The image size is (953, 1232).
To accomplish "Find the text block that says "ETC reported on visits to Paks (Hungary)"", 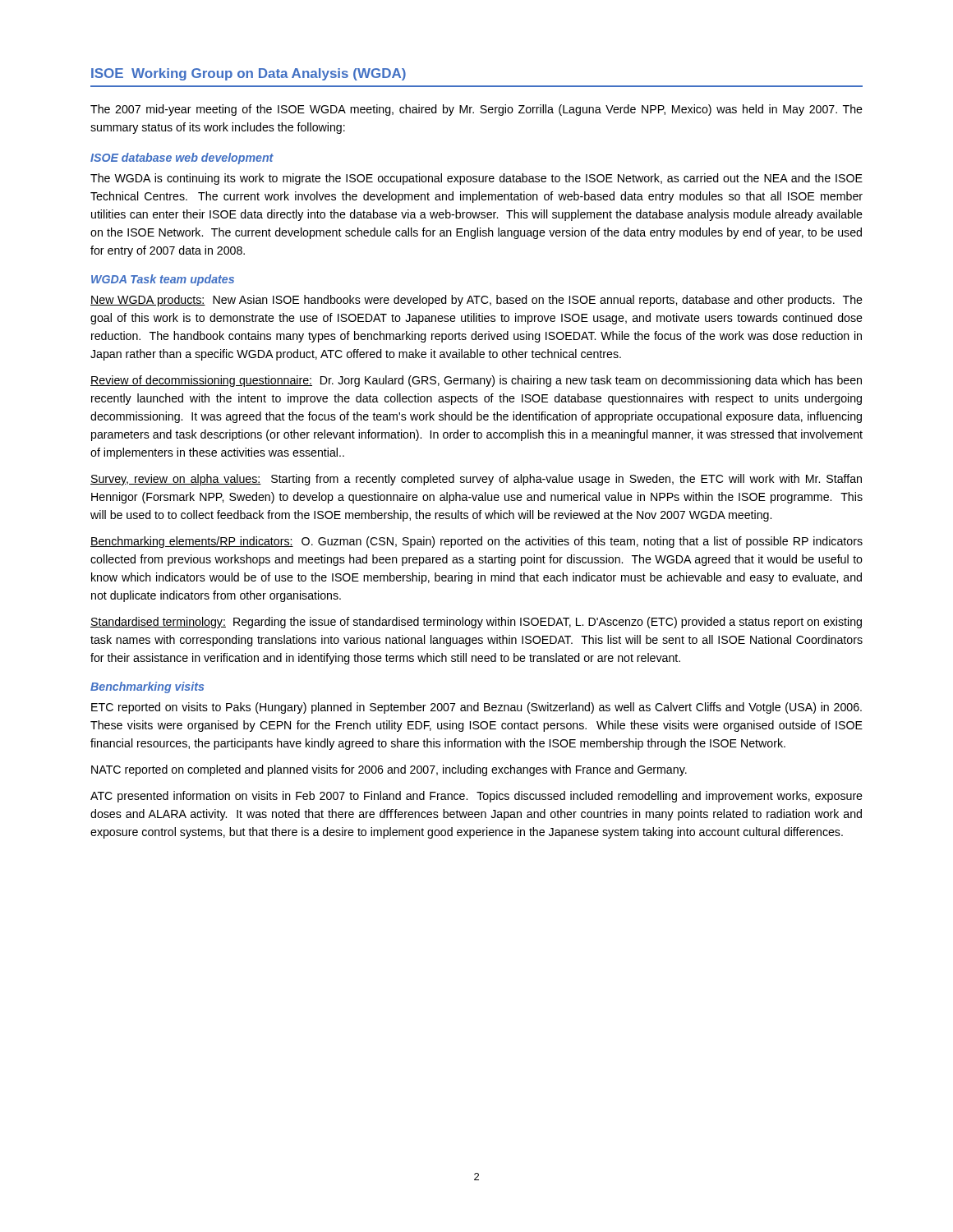I will coord(476,725).
